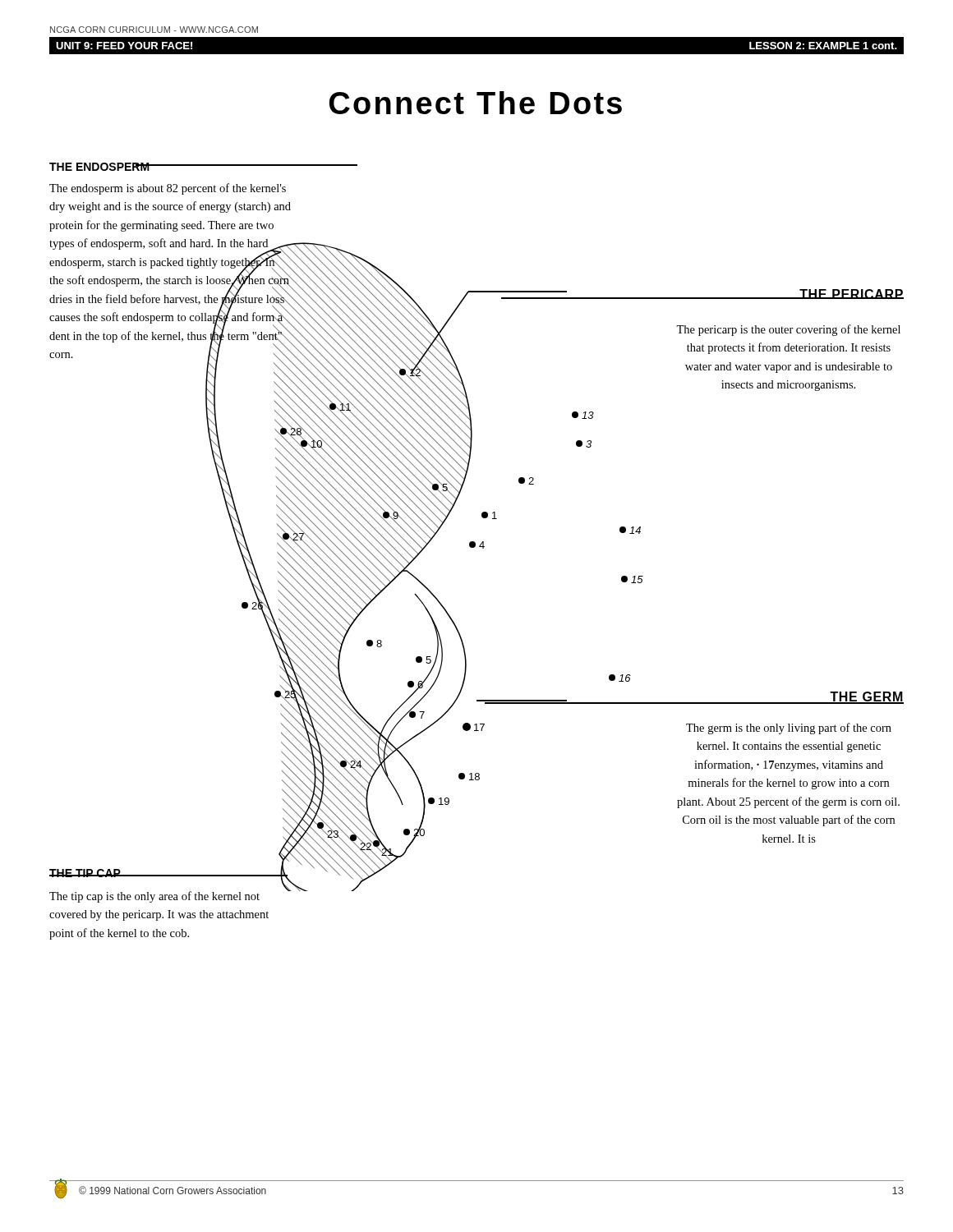953x1232 pixels.
Task: Locate the text "THE ENDOSPERM"
Action: click(99, 167)
